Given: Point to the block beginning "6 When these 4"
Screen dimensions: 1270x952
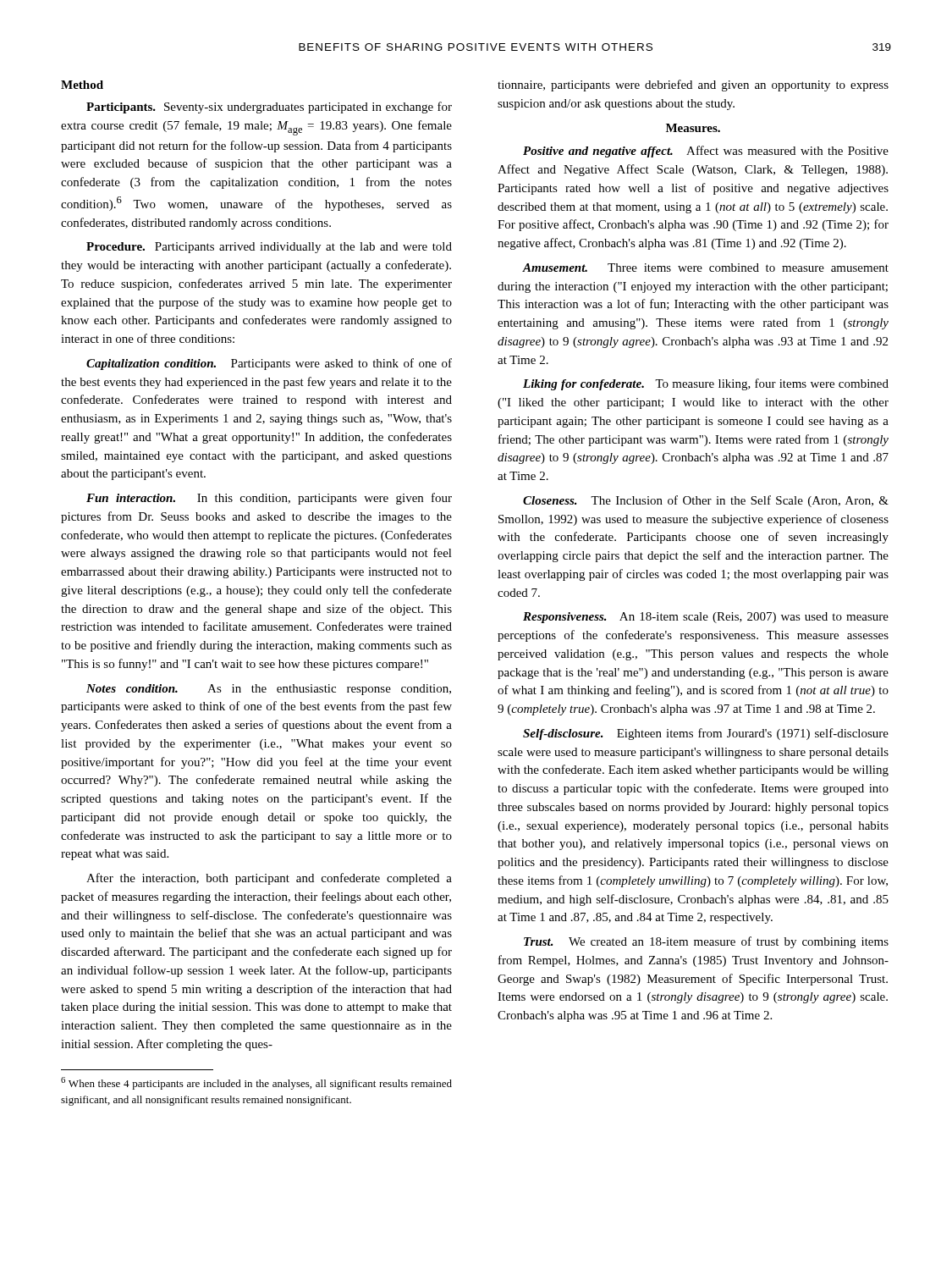Looking at the screenshot, I should tap(256, 1089).
